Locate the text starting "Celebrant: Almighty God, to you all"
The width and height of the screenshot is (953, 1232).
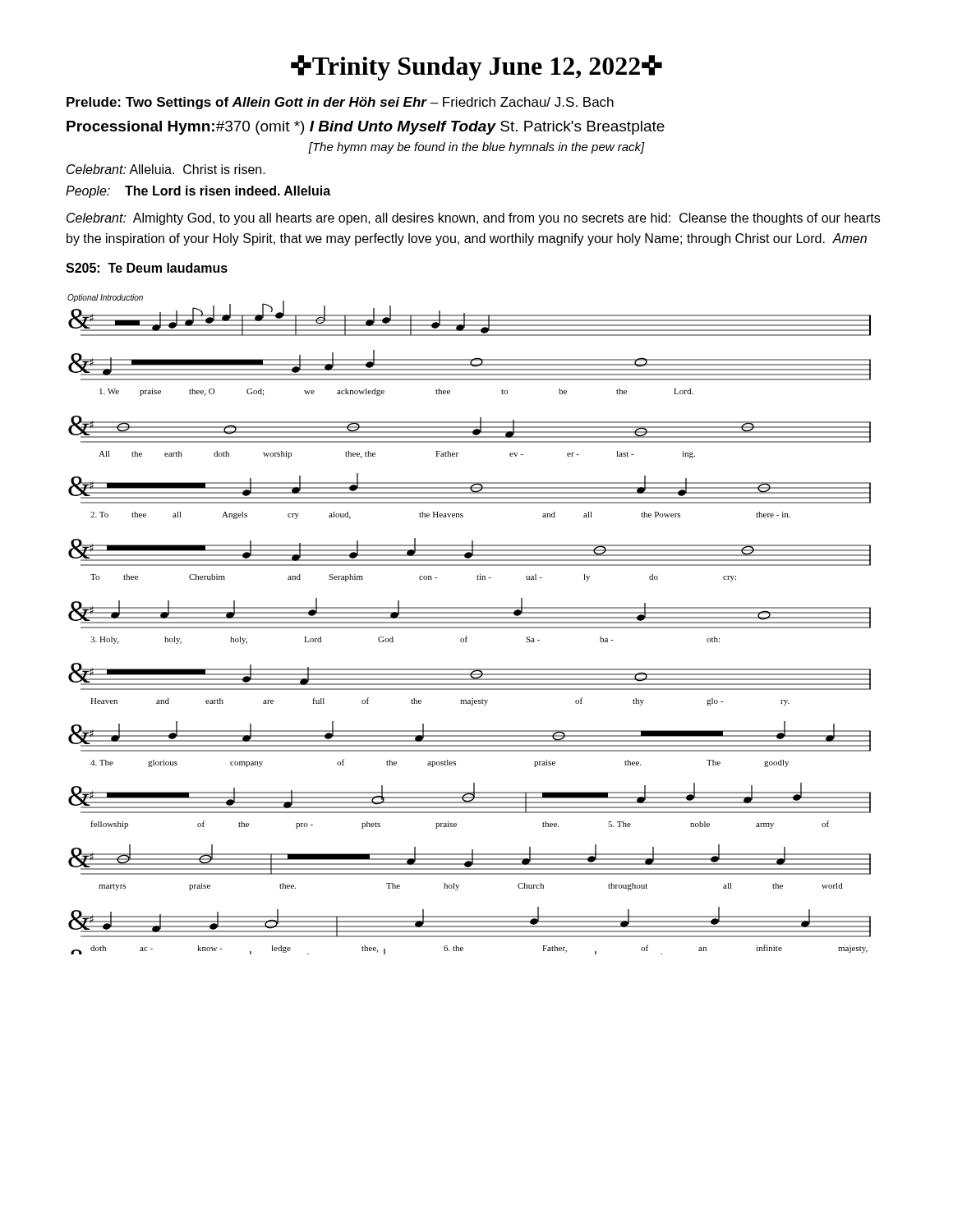473,228
